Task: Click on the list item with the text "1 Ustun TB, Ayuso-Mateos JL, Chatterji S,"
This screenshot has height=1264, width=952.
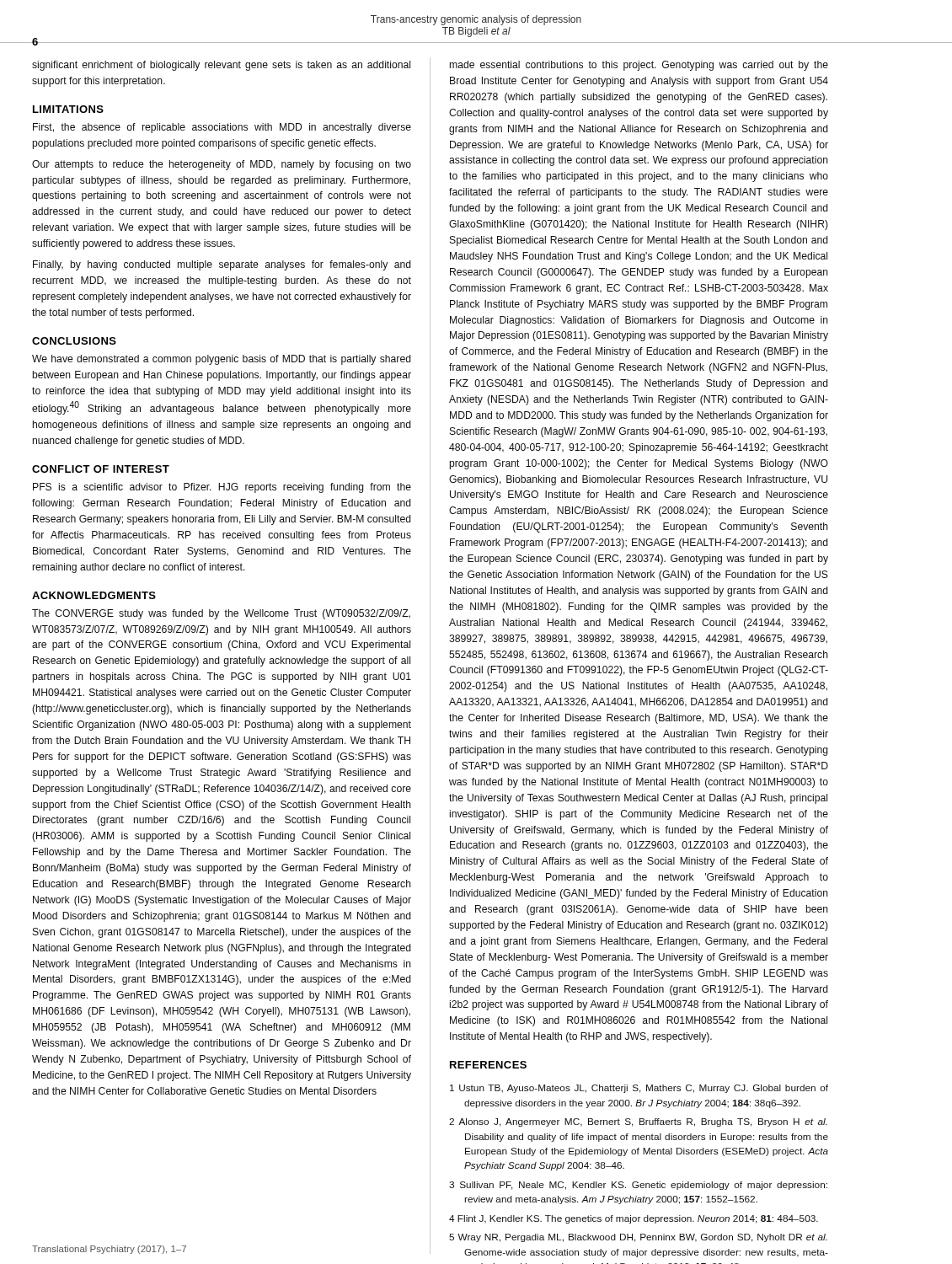Action: coord(639,1095)
